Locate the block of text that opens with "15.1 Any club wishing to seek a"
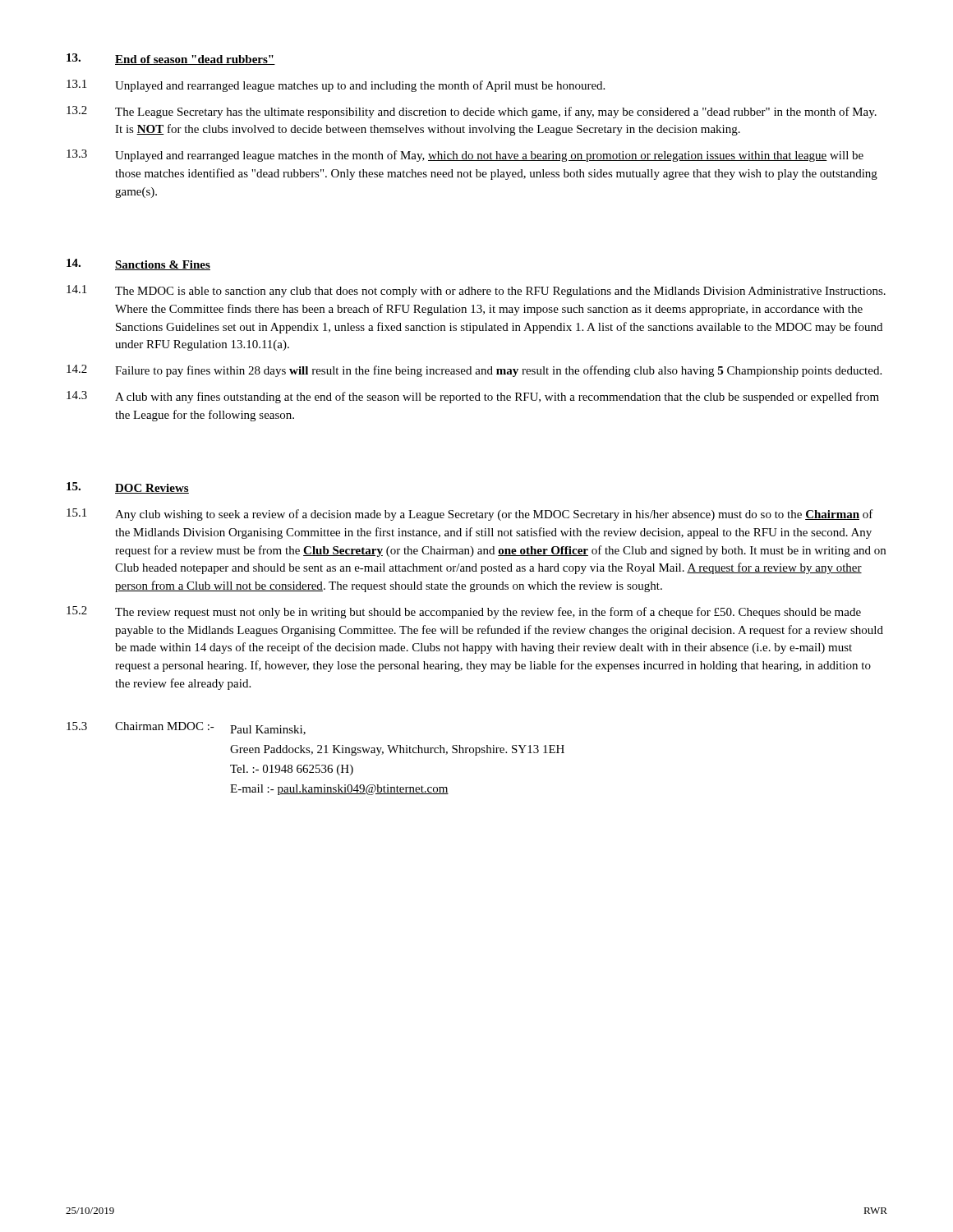Viewport: 953px width, 1232px height. click(x=476, y=551)
